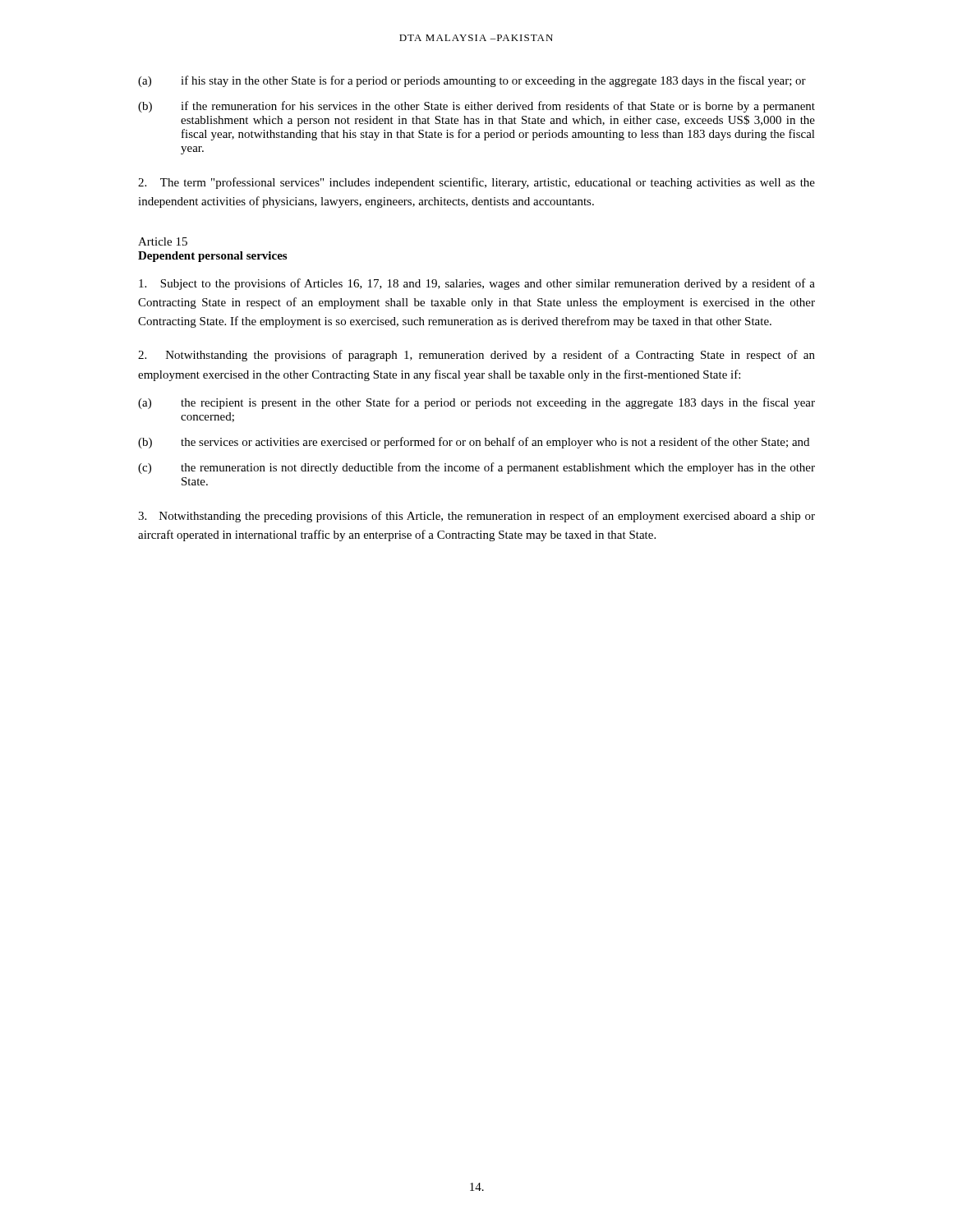Point to the block beginning "(b) if the remuneration for his services"
This screenshot has width=953, height=1232.
(476, 127)
